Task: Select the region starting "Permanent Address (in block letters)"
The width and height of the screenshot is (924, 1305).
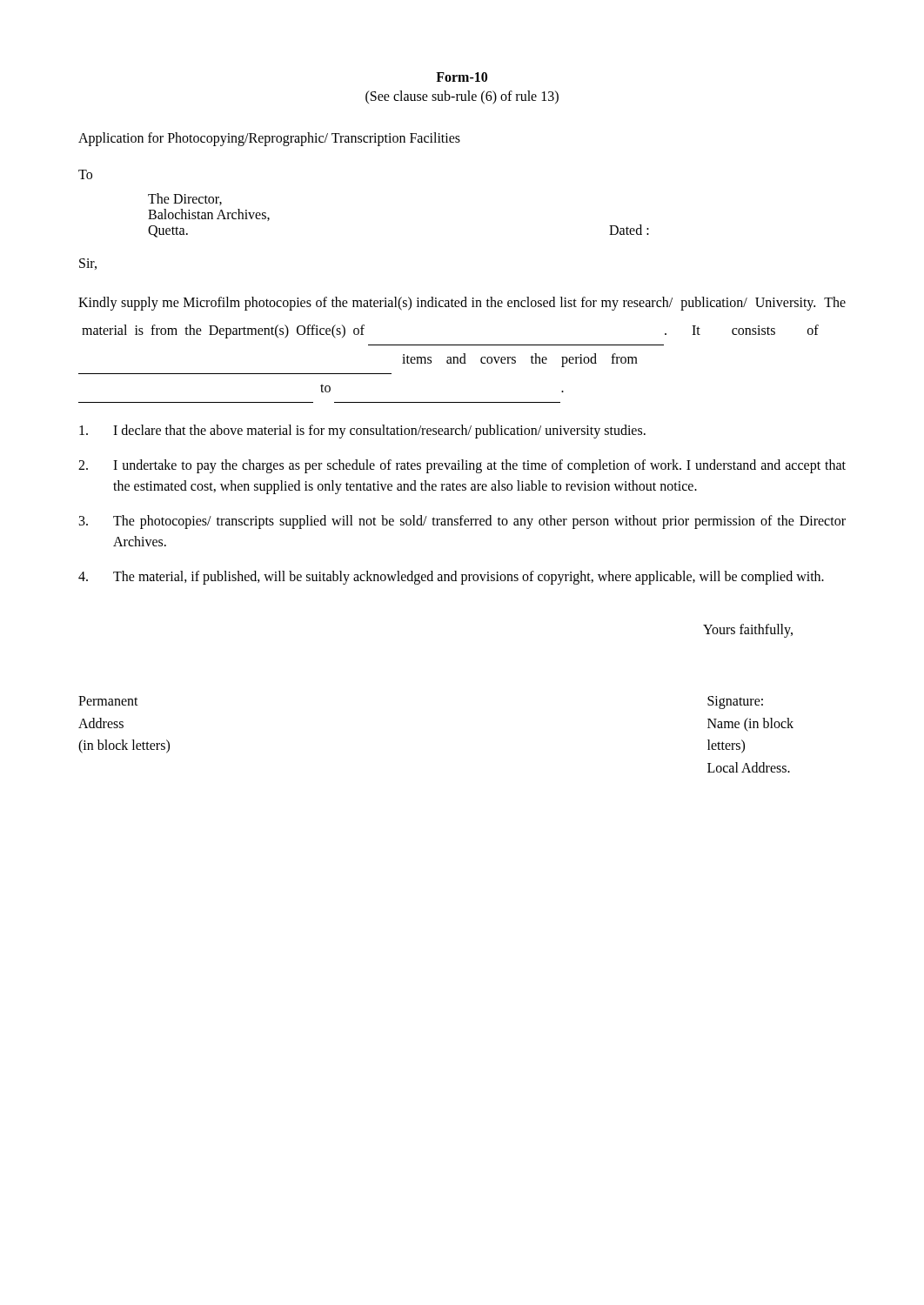Action: tap(124, 723)
